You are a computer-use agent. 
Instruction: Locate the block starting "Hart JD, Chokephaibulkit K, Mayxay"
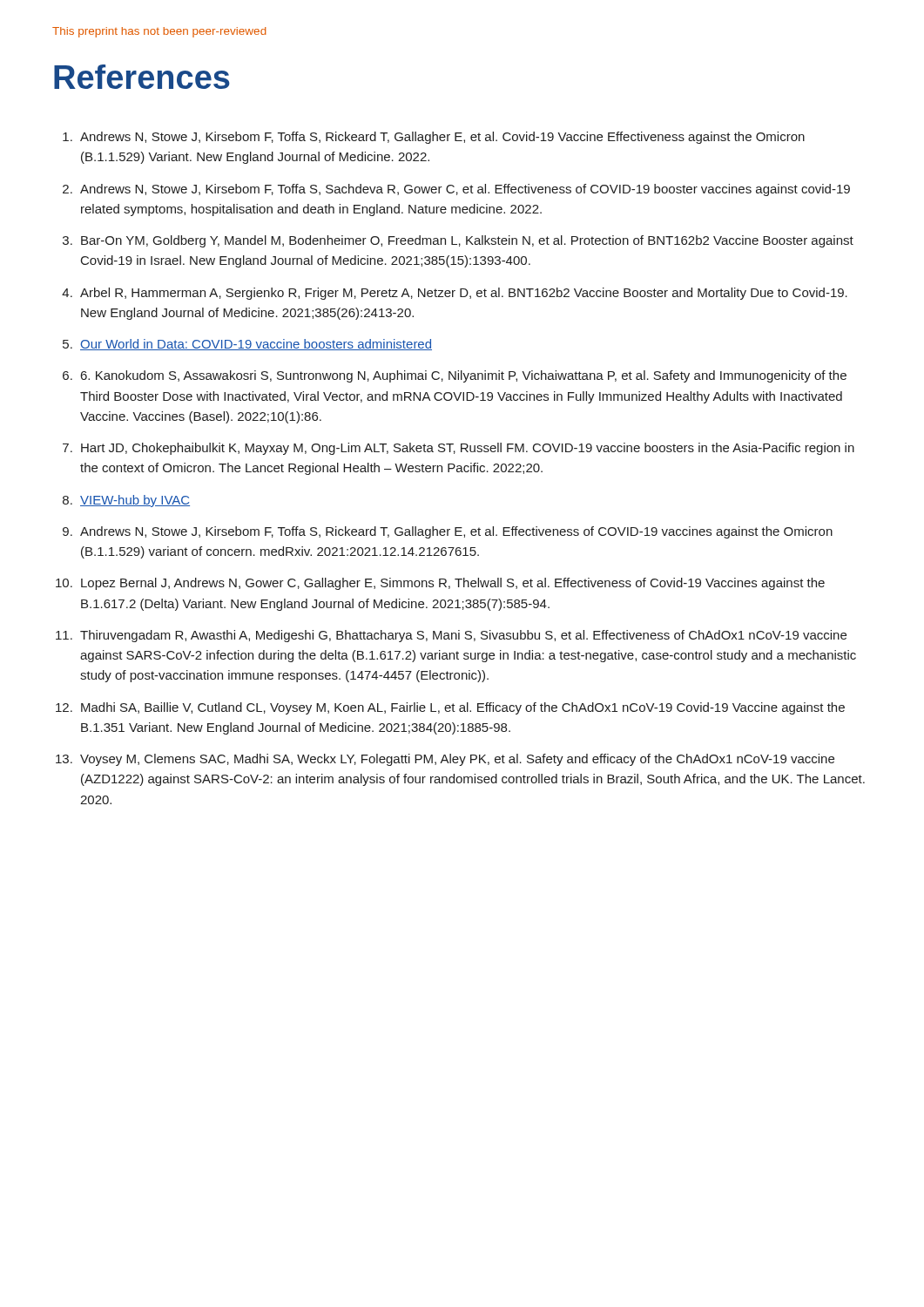(x=467, y=458)
